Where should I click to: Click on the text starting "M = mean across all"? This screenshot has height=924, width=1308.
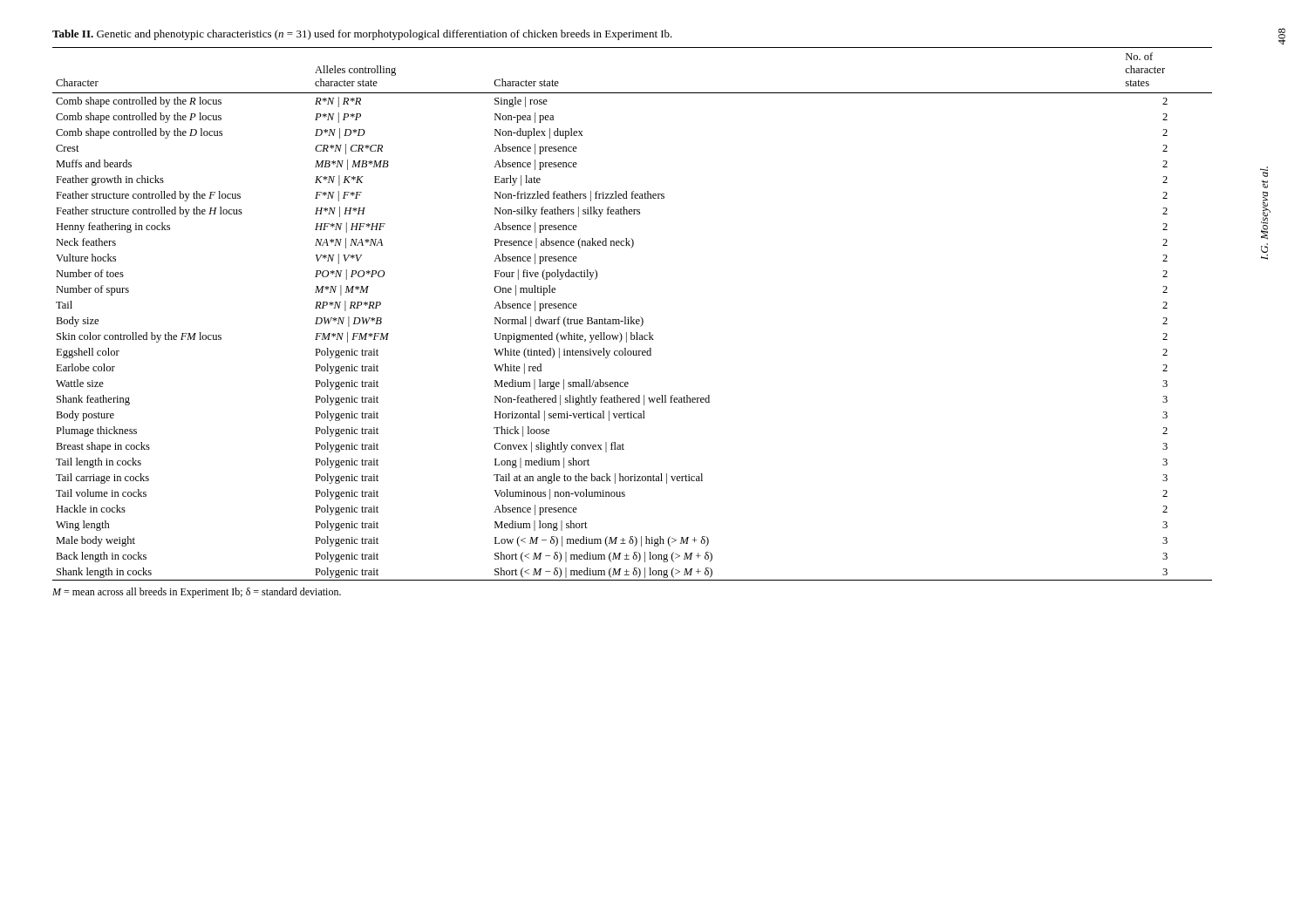tap(197, 592)
